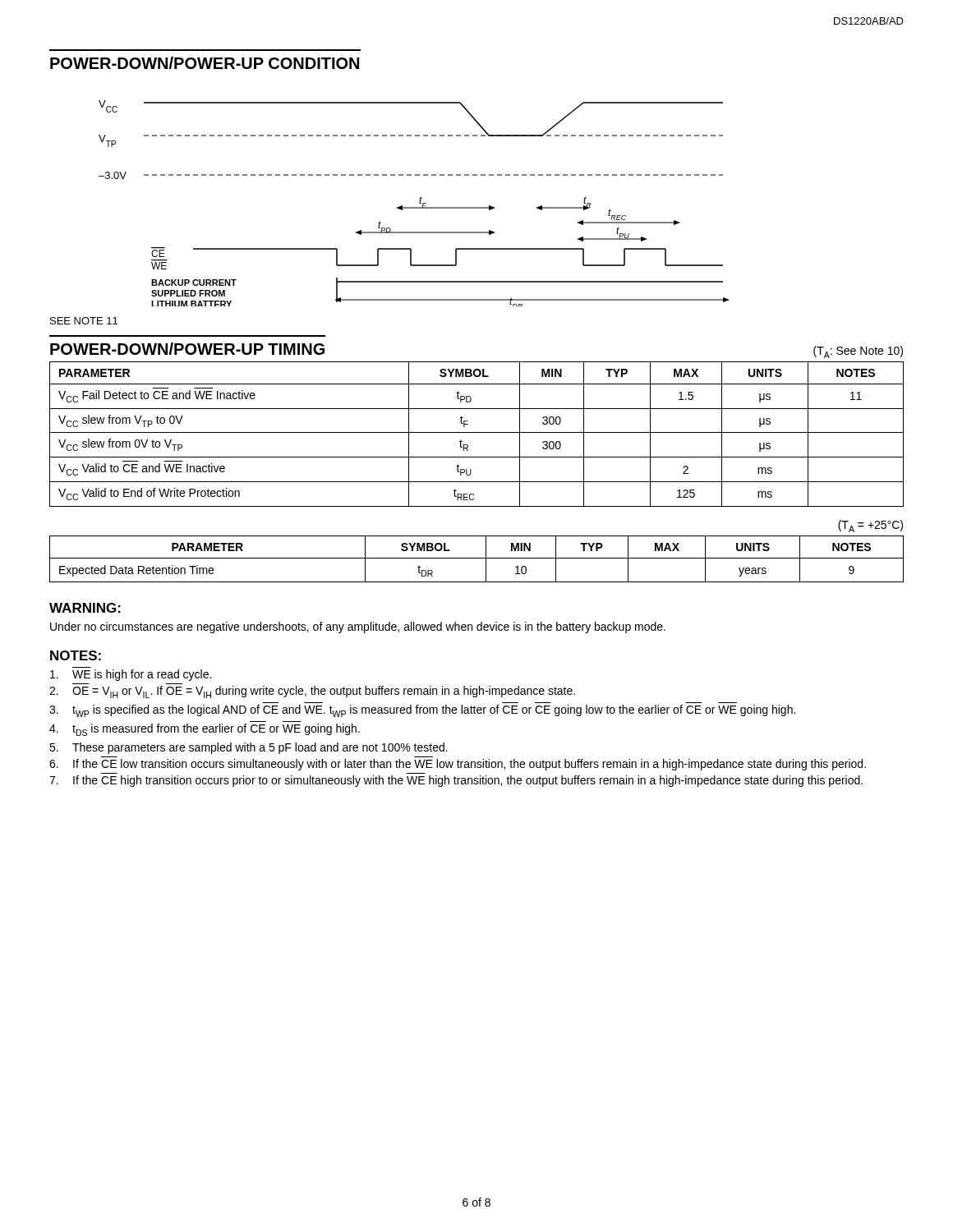The height and width of the screenshot is (1232, 953).
Task: Locate the block of text that opens with "7.If the CE"
Action: coord(456,780)
